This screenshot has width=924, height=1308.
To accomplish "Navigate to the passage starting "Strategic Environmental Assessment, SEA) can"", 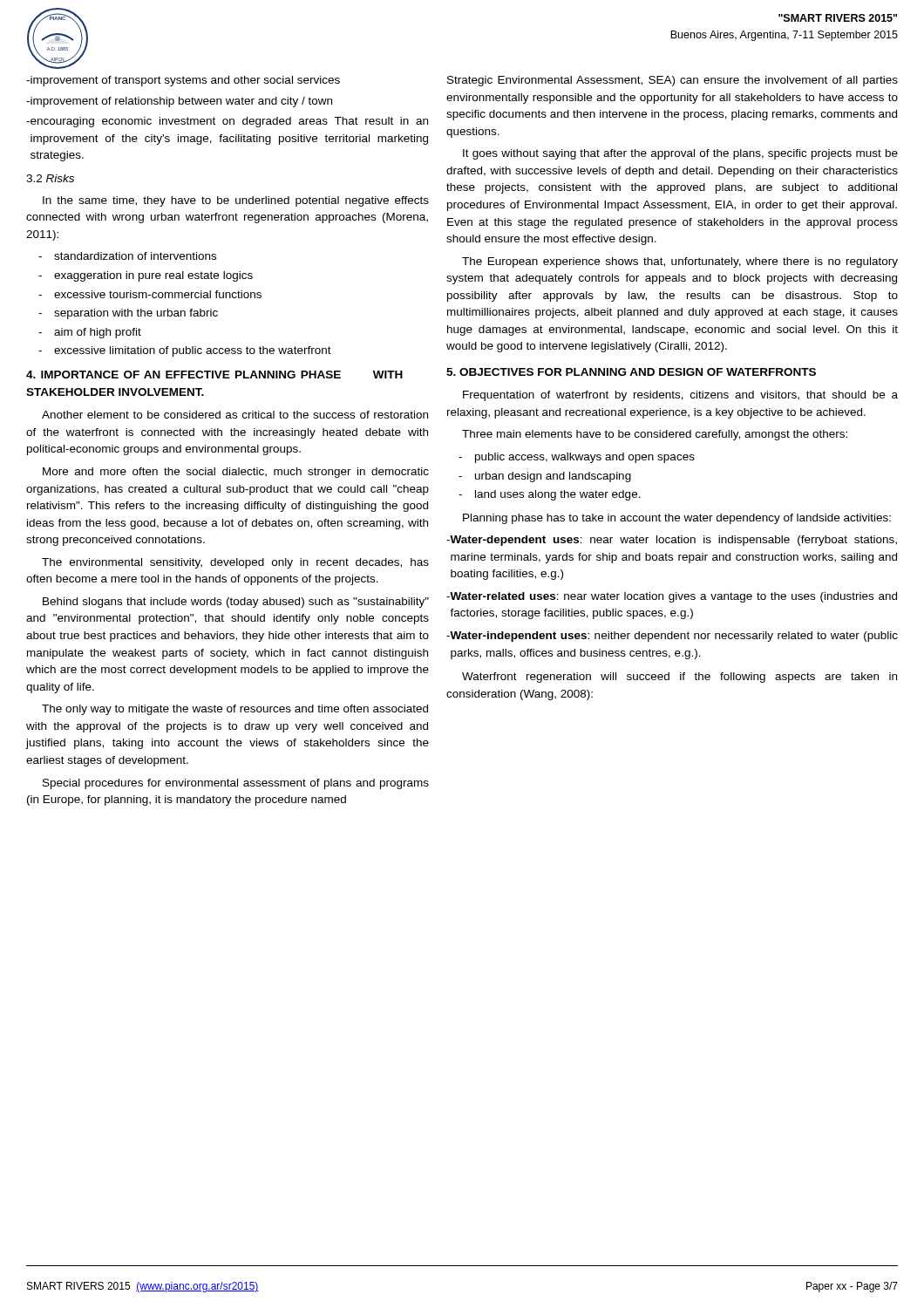I will click(672, 105).
